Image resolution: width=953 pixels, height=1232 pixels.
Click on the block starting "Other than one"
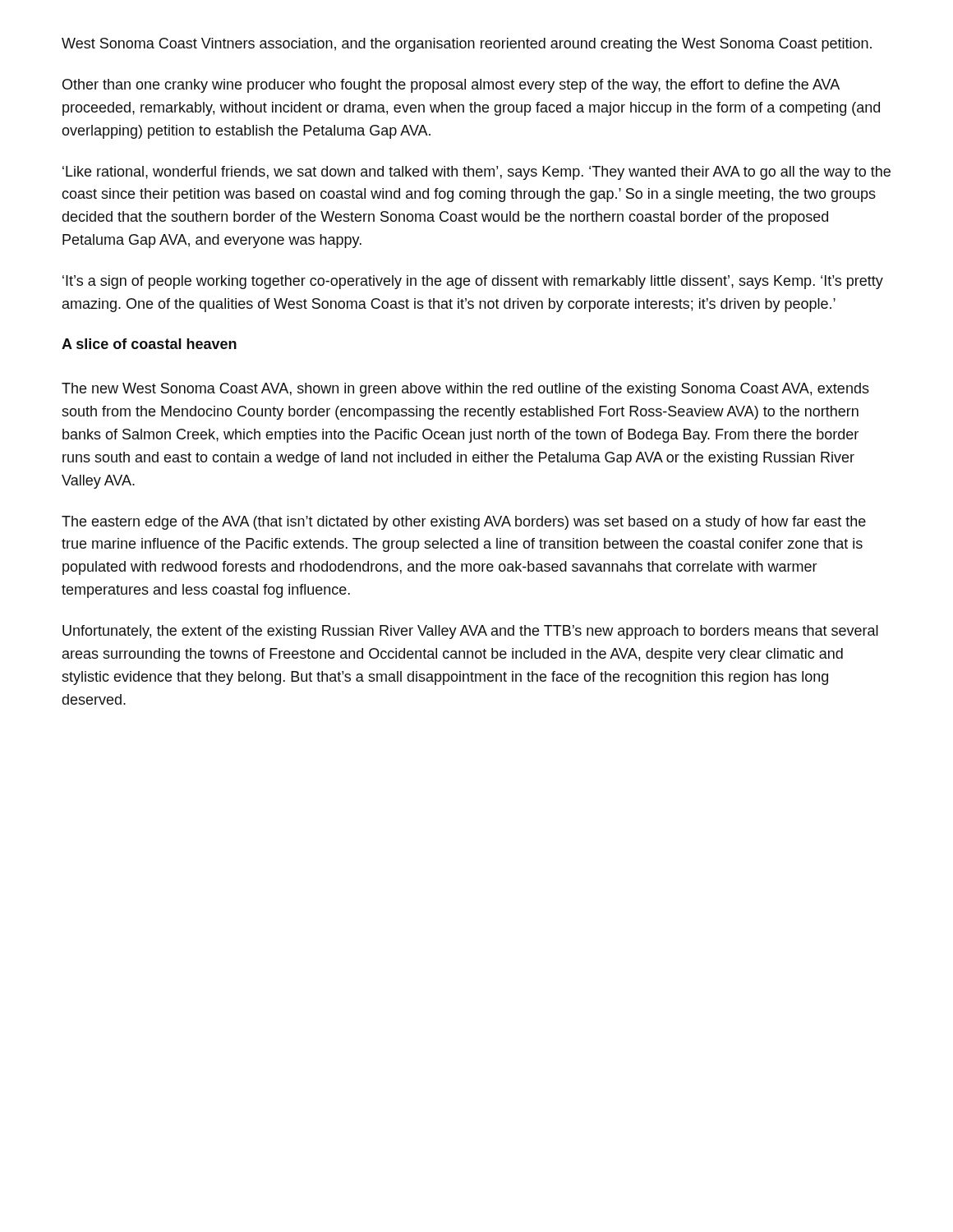tap(471, 107)
